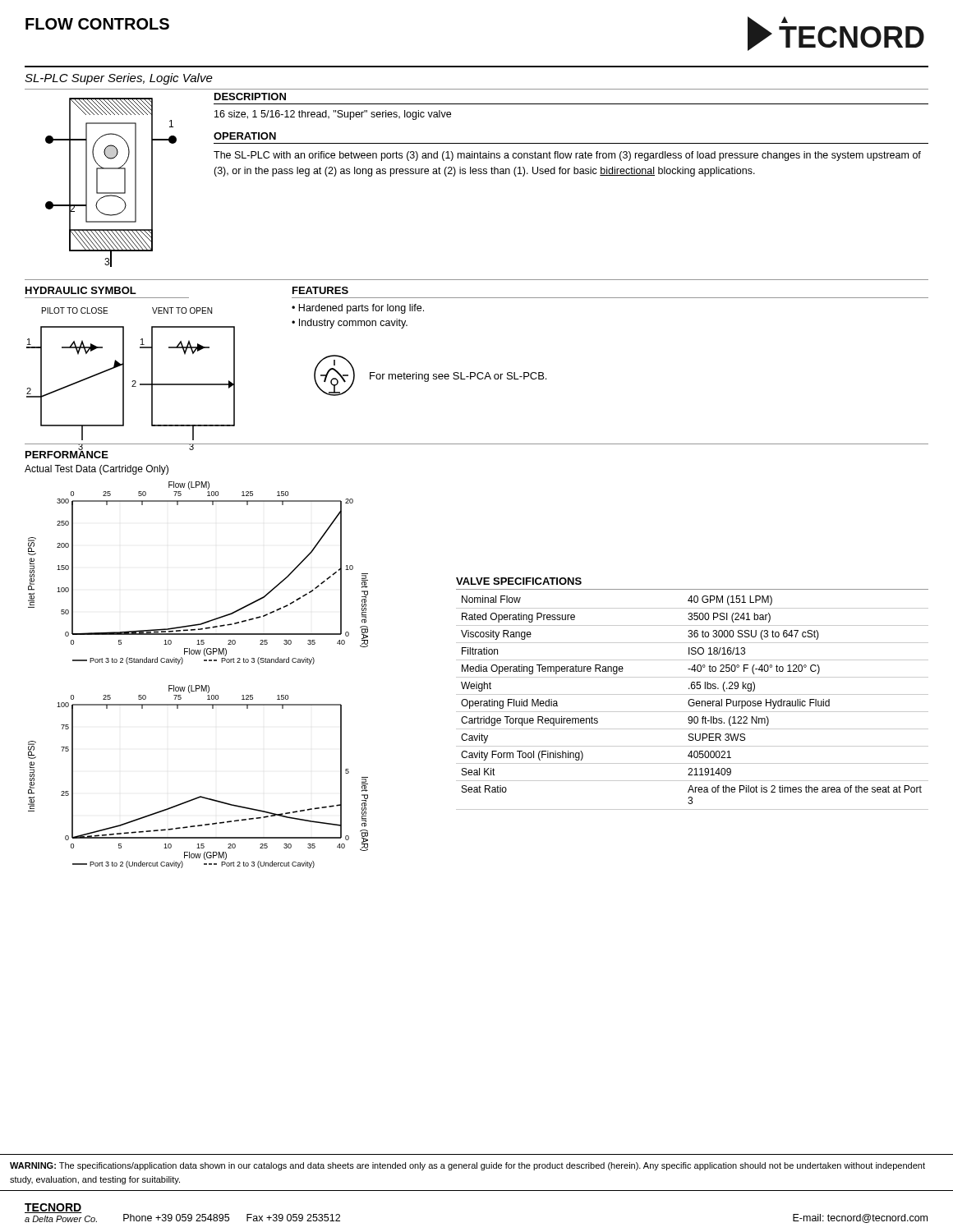The height and width of the screenshot is (1232, 953).
Task: Locate the logo
Action: coord(834,36)
